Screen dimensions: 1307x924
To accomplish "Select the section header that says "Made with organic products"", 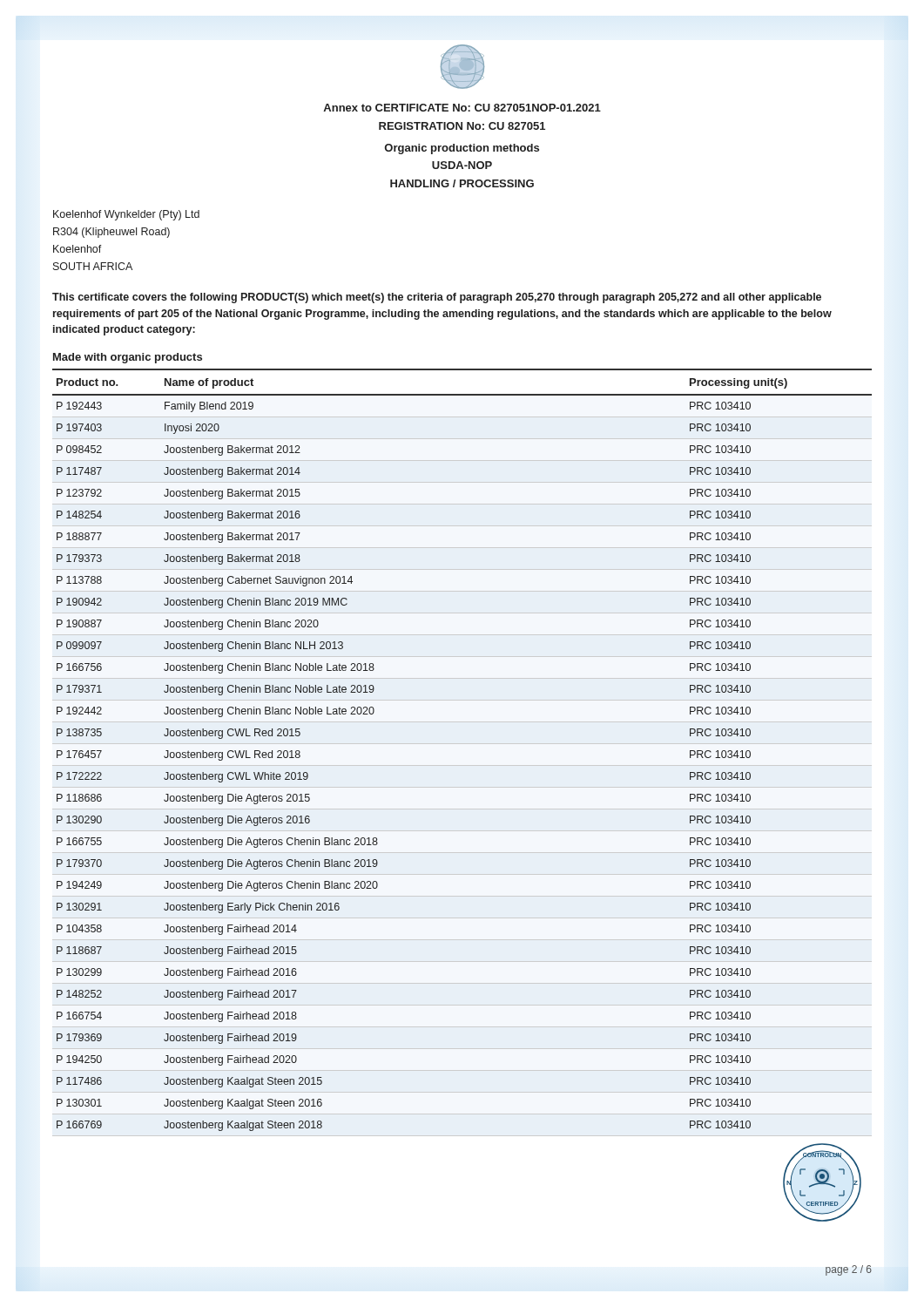I will 127,357.
